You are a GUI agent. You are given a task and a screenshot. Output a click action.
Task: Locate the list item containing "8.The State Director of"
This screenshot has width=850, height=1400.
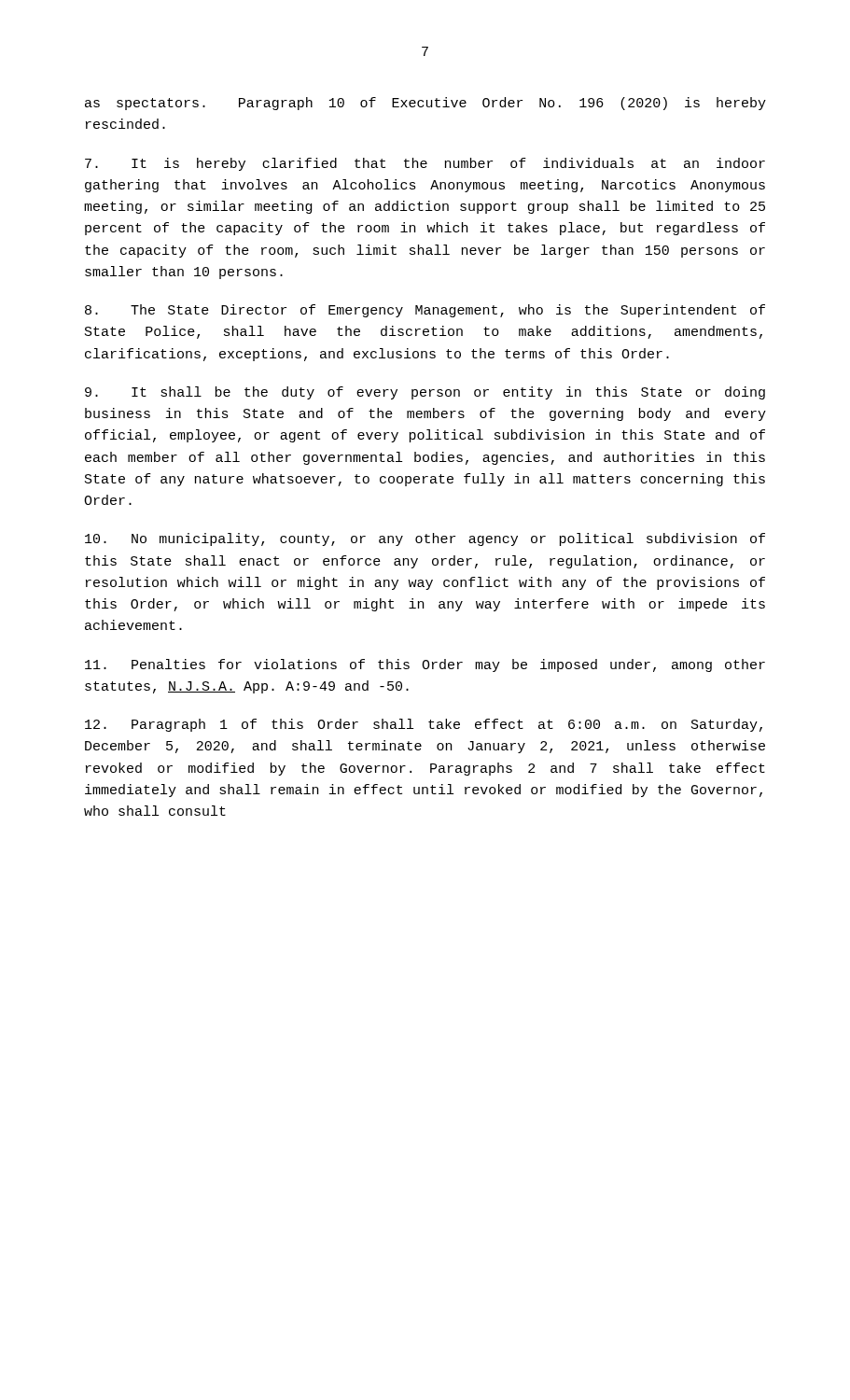pyautogui.click(x=425, y=332)
